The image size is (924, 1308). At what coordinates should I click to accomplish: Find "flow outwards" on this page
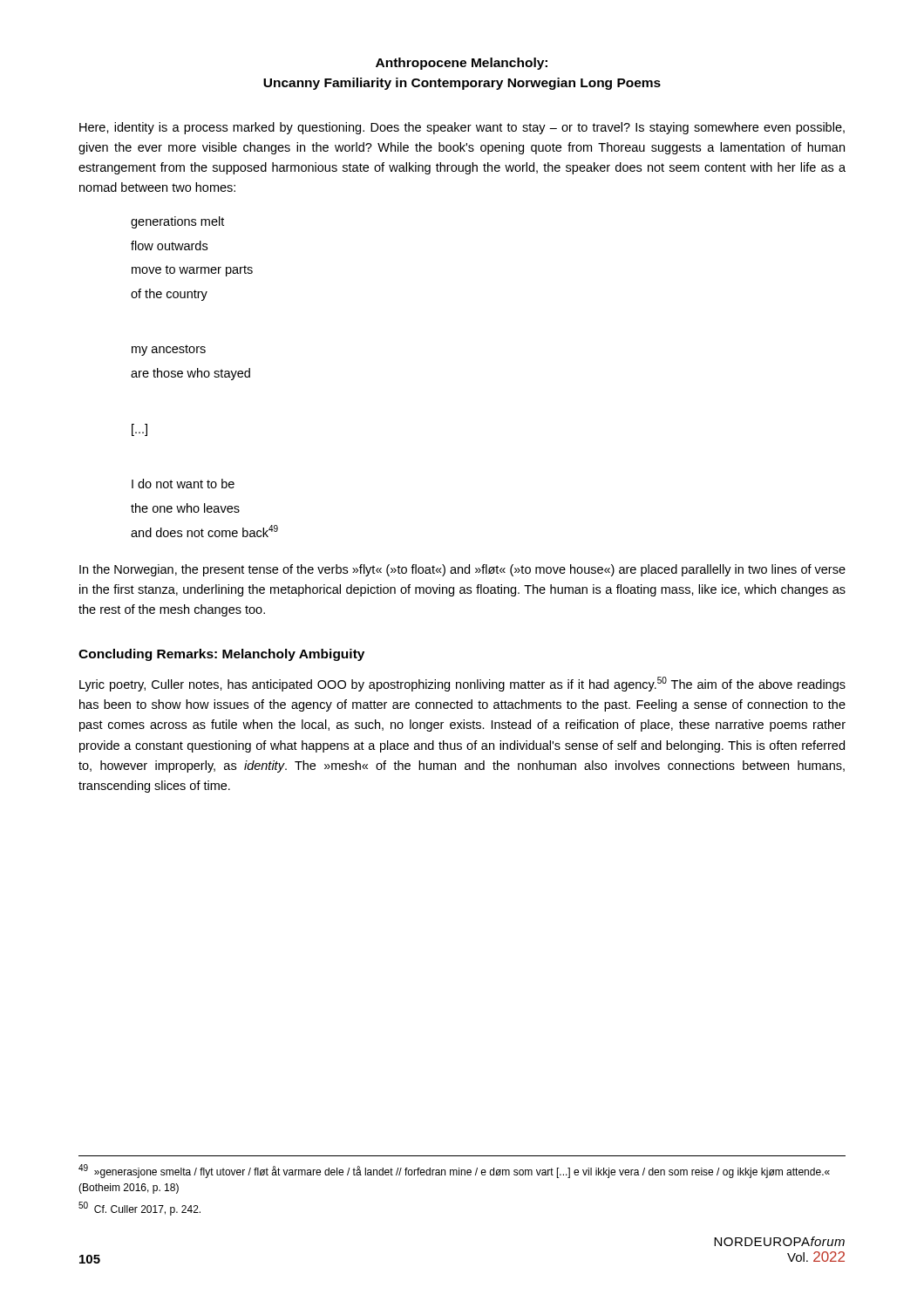click(x=169, y=245)
